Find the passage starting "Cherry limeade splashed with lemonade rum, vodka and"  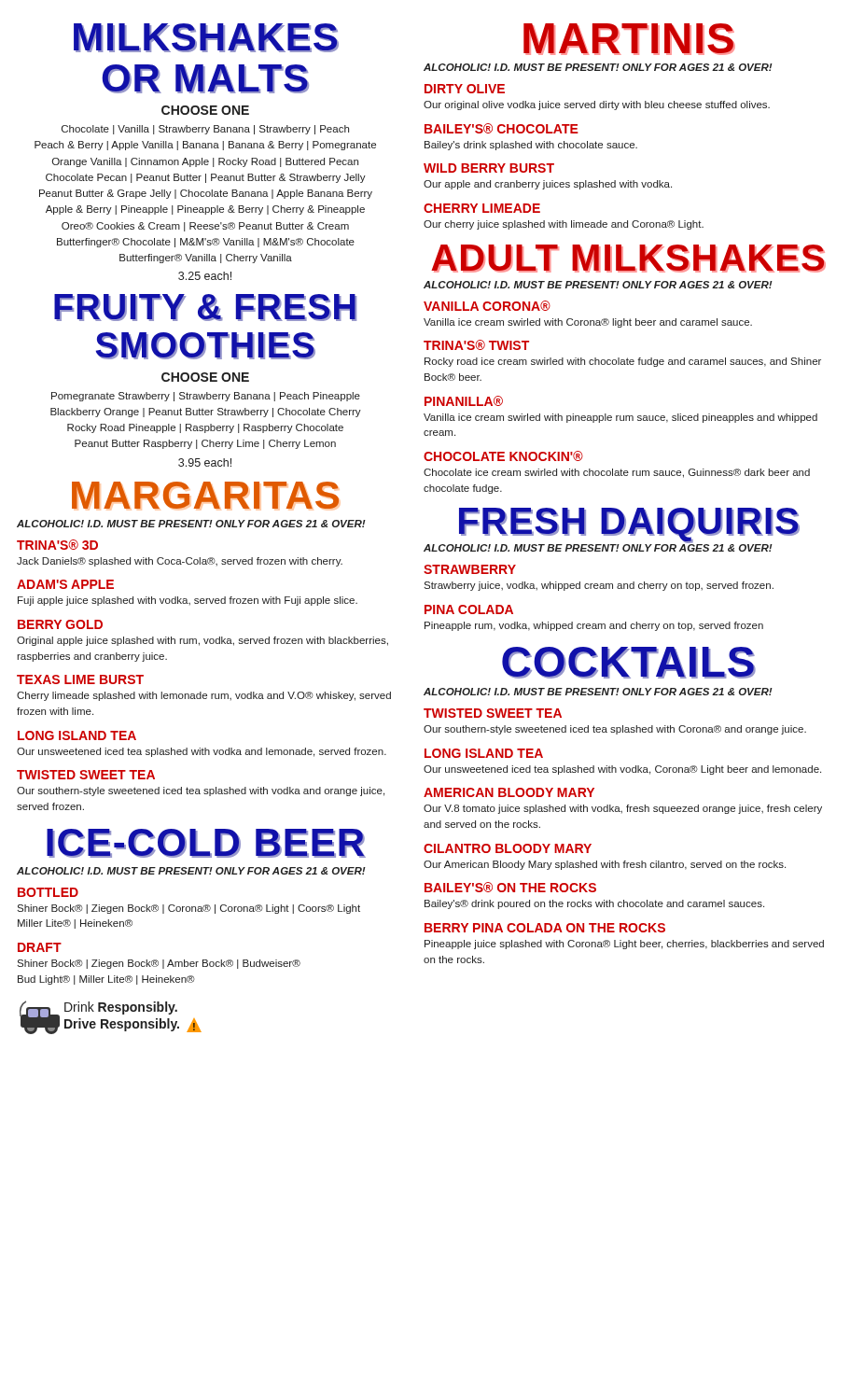pos(204,703)
